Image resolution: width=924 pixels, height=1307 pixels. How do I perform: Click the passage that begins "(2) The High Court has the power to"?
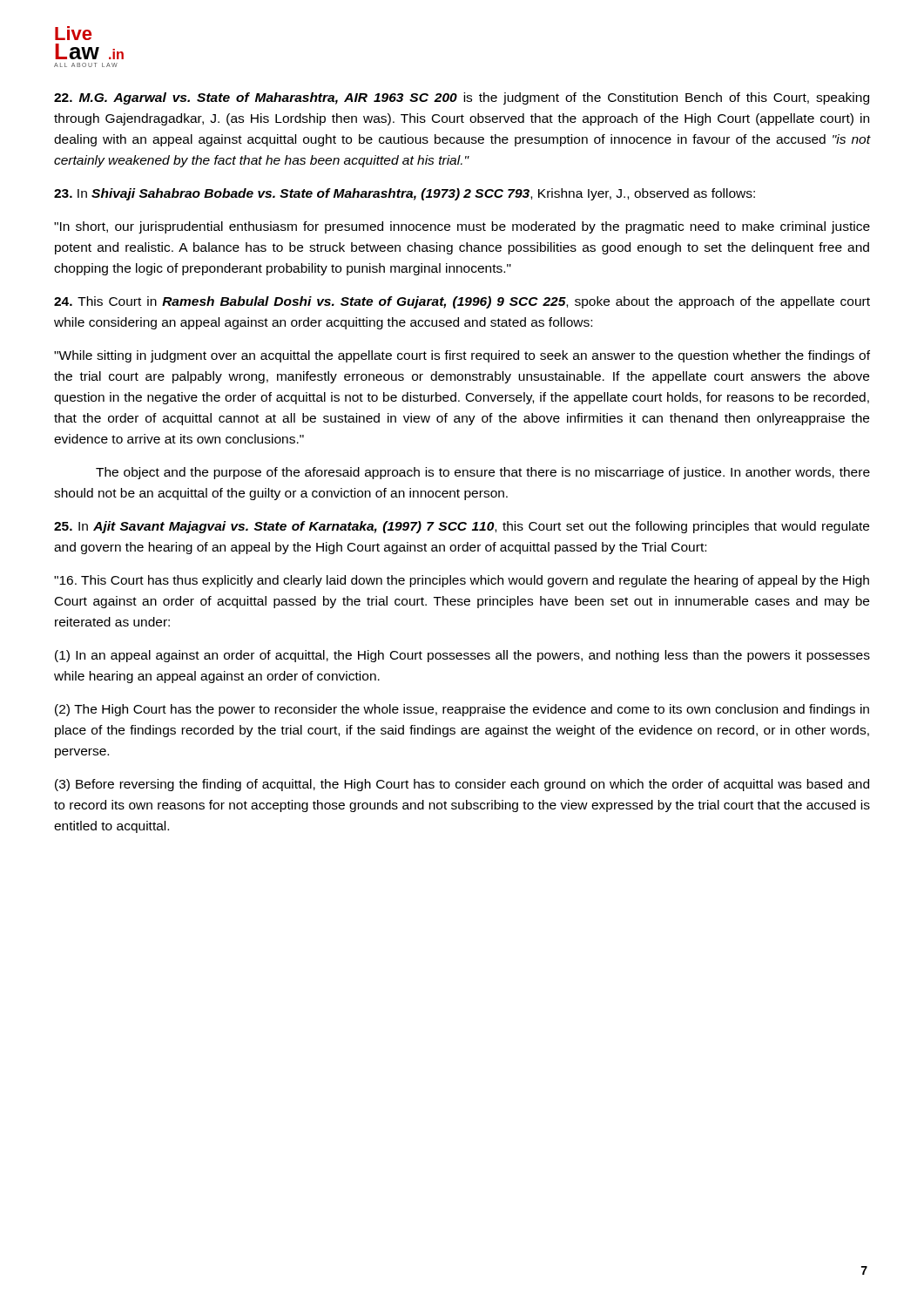(x=462, y=730)
